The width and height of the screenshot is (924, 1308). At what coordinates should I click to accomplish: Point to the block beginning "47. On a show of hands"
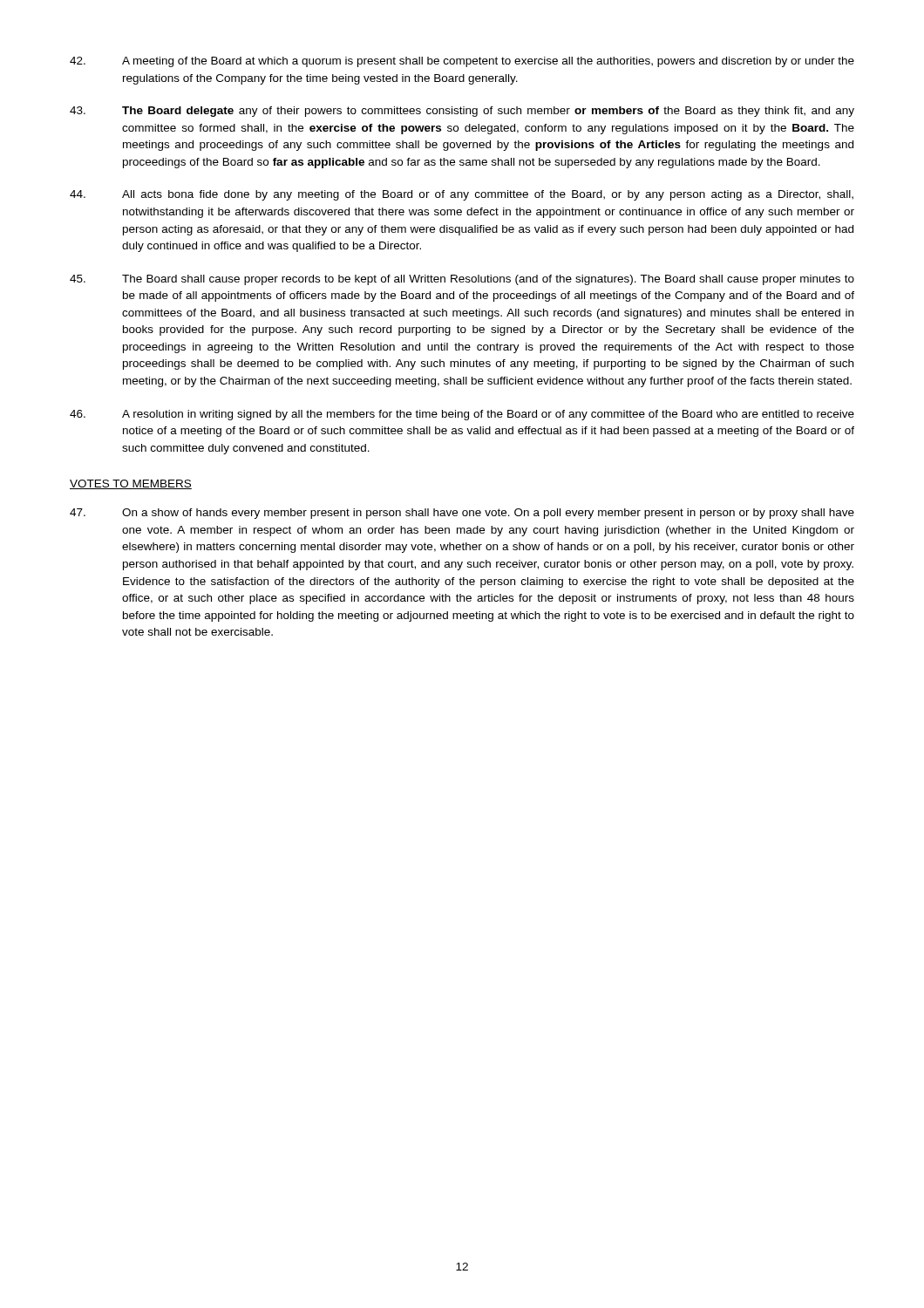click(x=462, y=572)
